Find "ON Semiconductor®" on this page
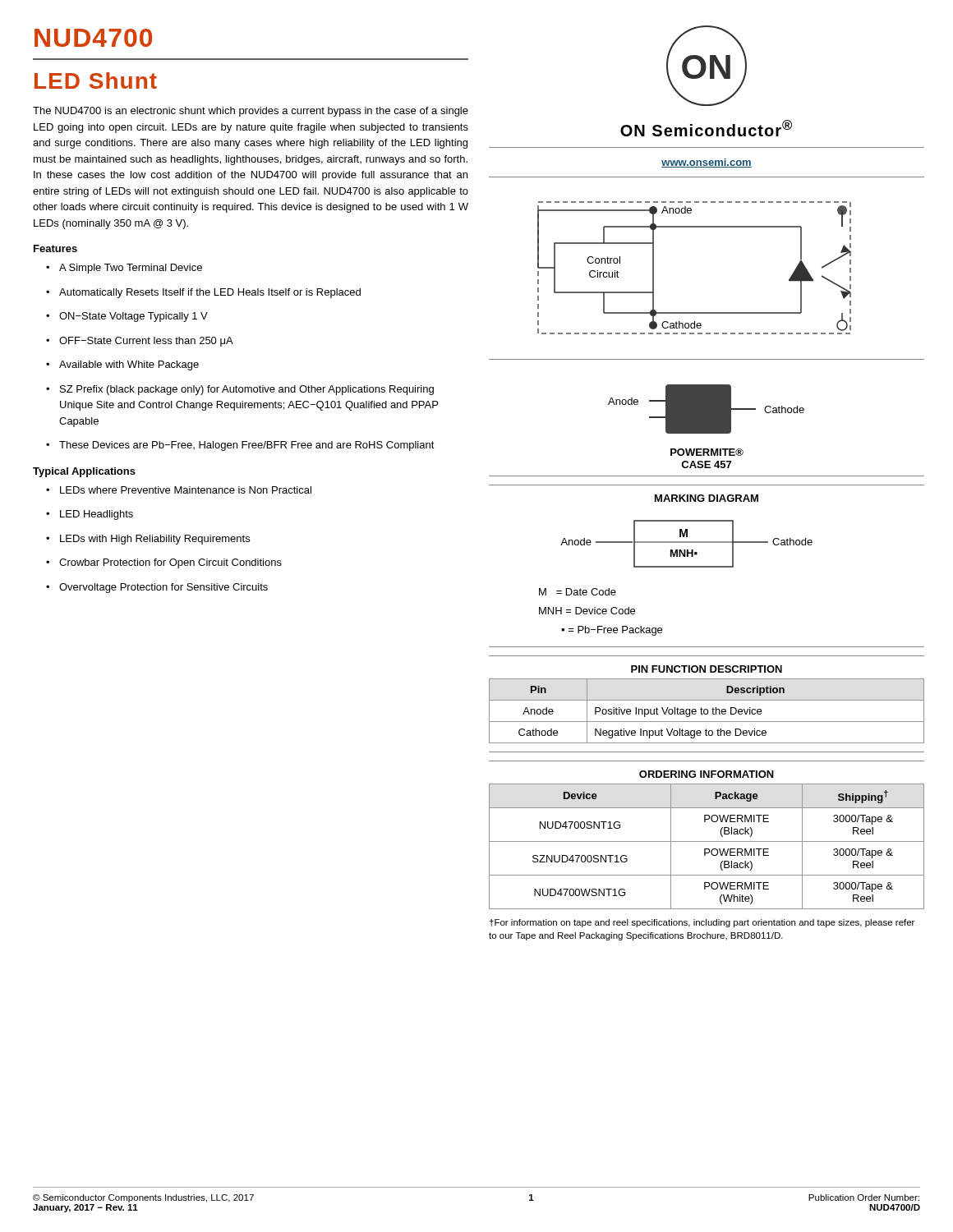This screenshot has height=1232, width=953. (x=707, y=129)
